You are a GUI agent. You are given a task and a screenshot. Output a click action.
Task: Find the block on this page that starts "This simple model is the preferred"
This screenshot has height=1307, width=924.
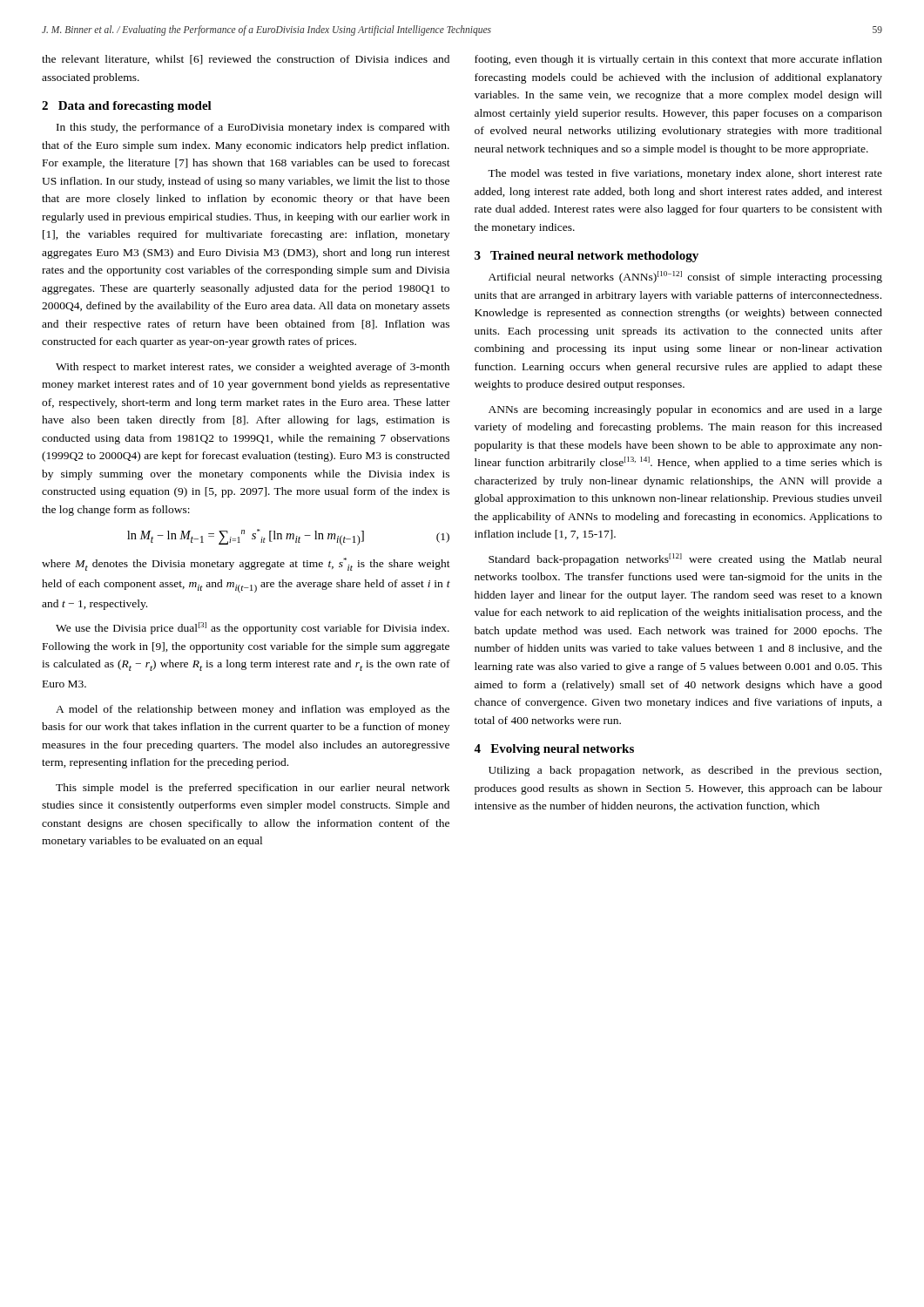tap(246, 814)
